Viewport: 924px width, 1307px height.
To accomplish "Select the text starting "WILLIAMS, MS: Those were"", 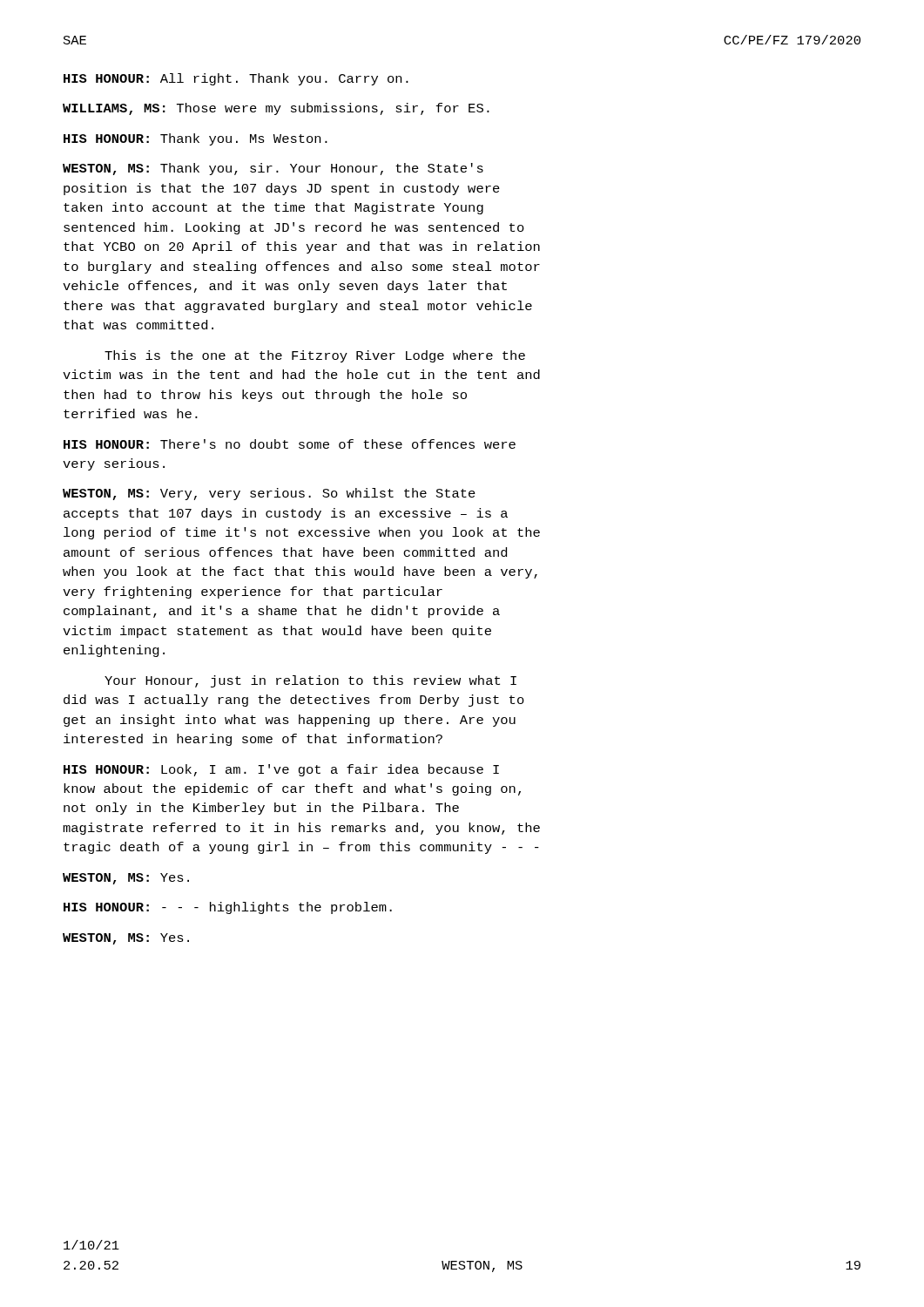I will coord(462,110).
